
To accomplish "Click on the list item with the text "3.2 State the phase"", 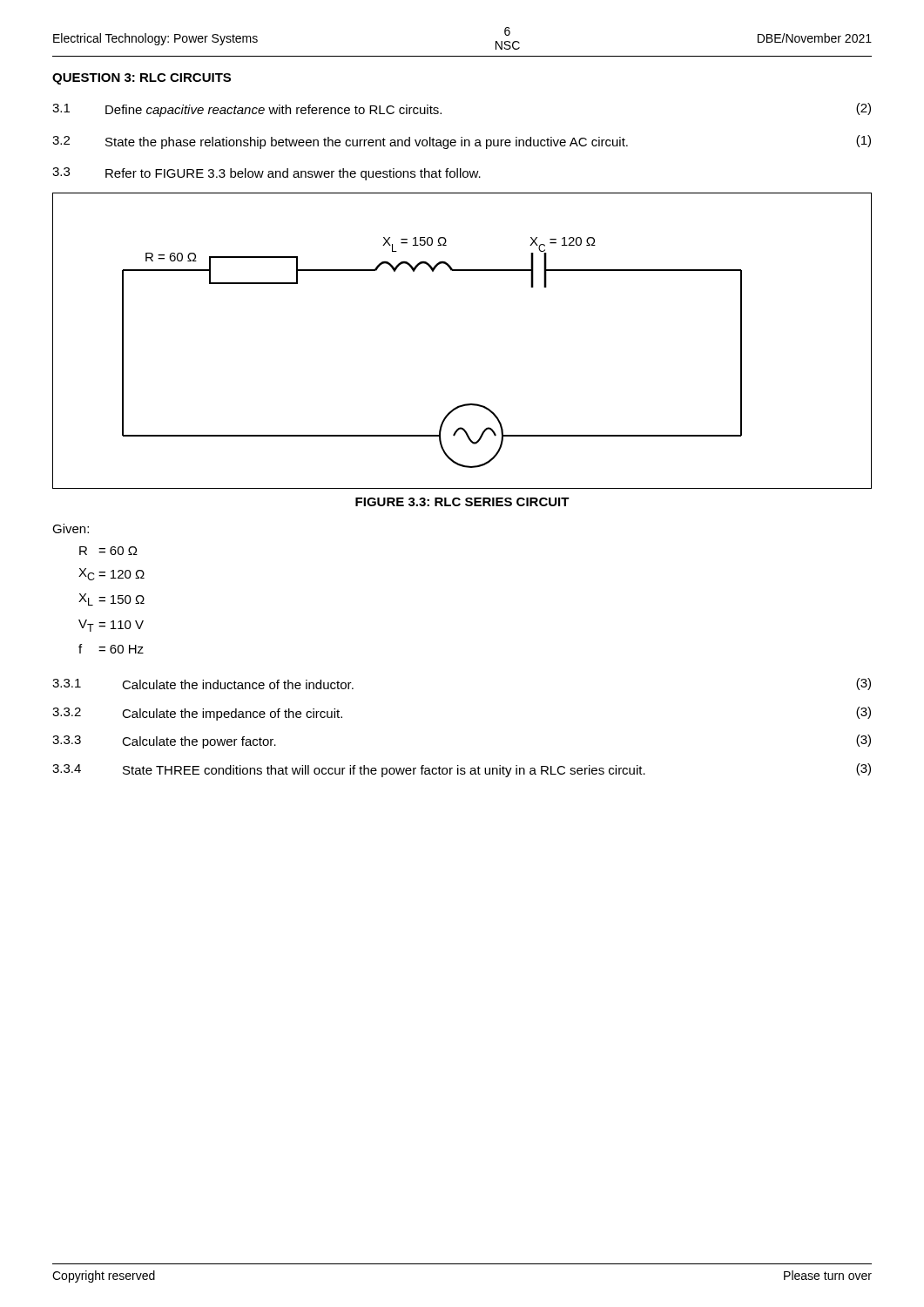I will click(462, 142).
